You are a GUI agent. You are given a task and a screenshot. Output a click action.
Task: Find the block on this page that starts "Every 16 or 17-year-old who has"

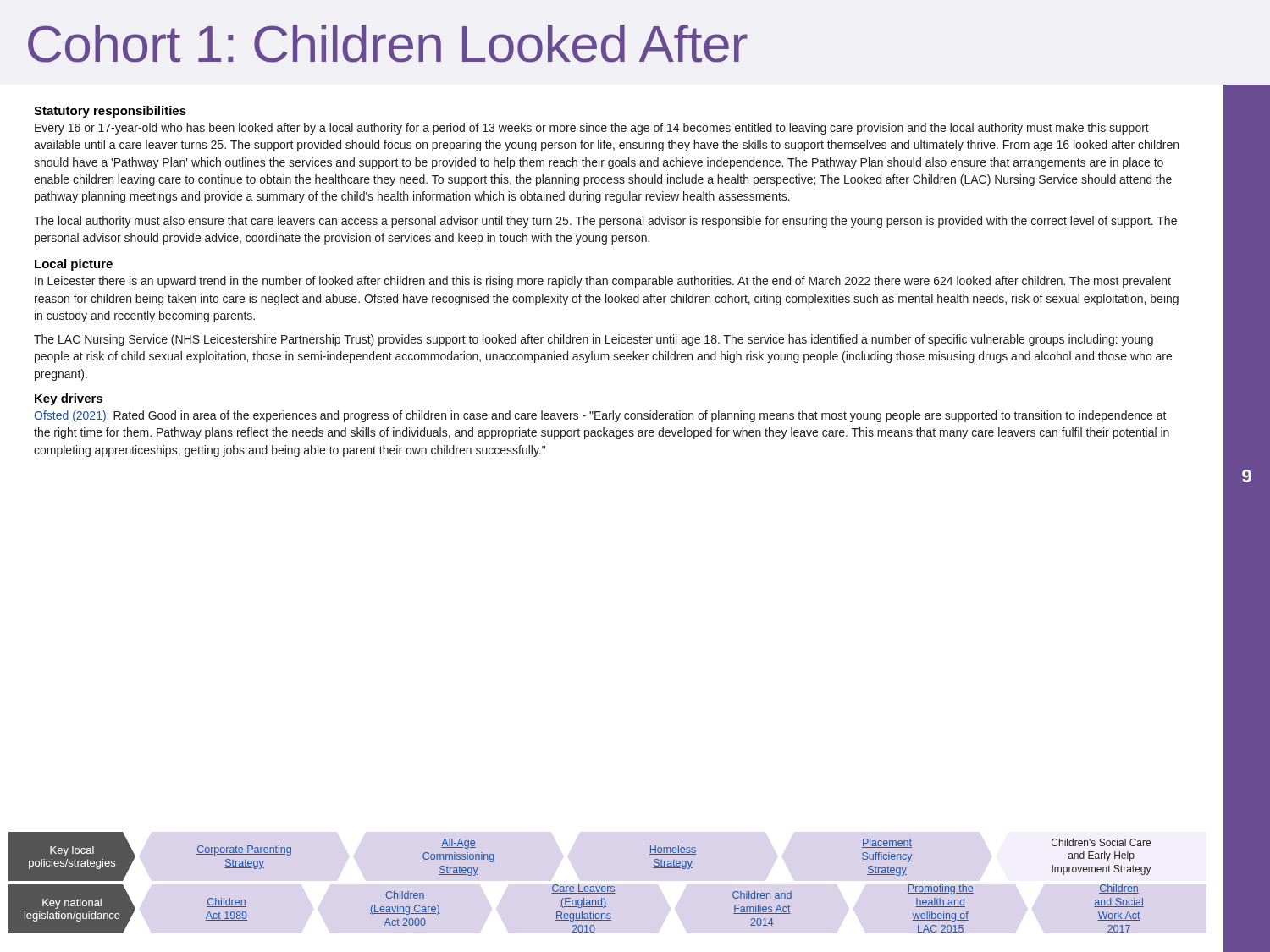607,162
